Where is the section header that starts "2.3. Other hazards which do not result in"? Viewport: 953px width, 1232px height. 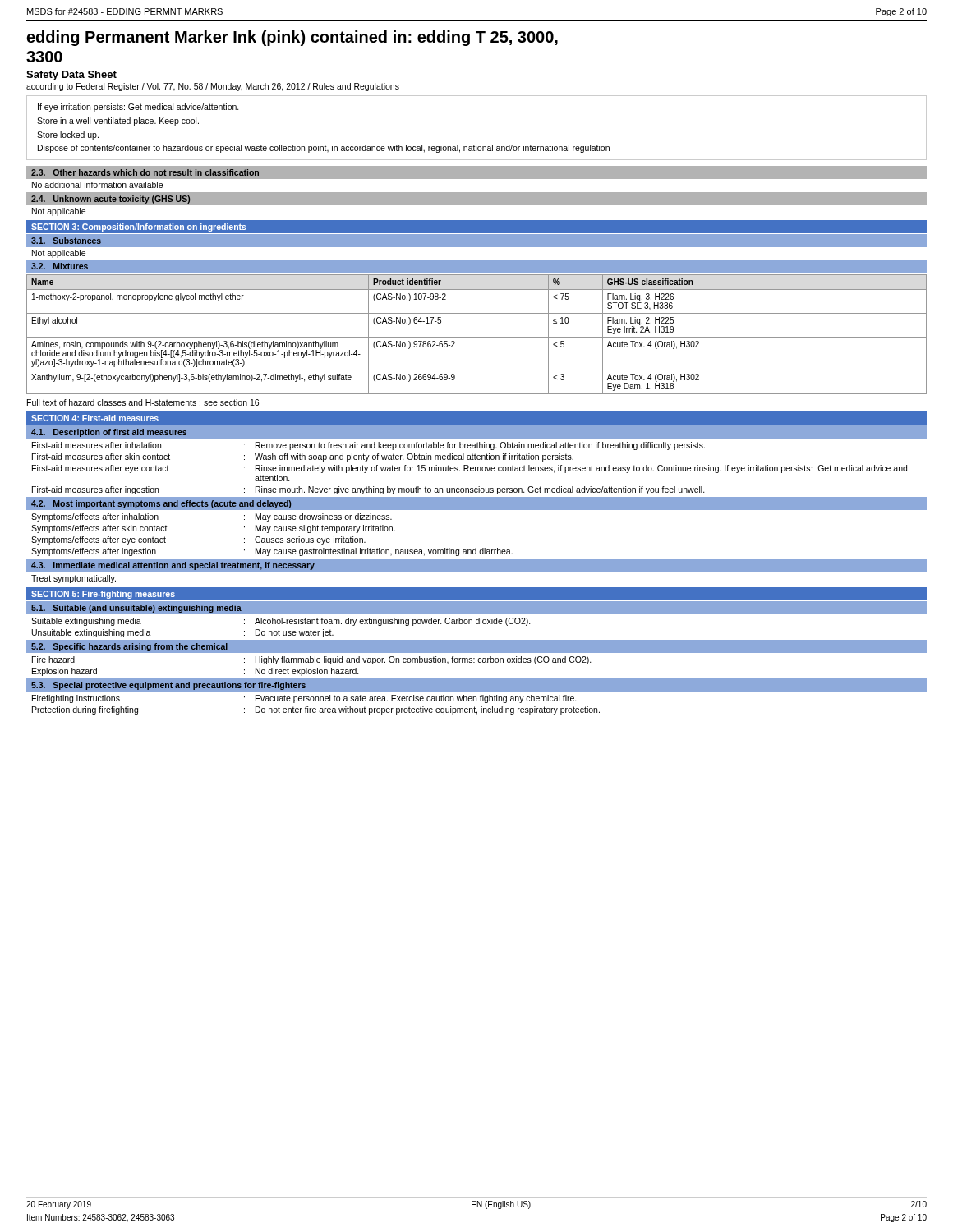pos(145,173)
